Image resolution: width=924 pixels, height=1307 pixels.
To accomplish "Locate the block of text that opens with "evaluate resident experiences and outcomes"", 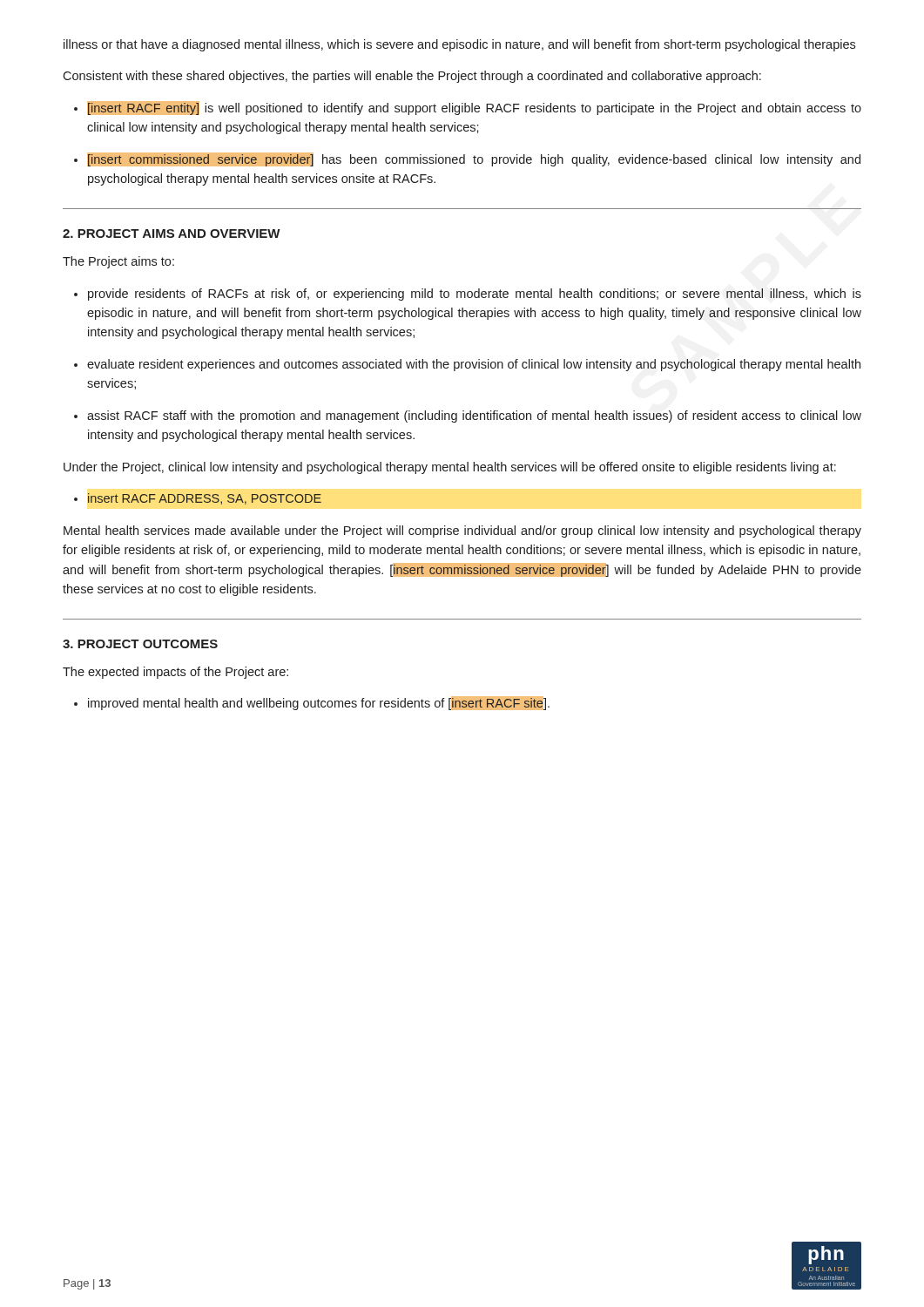I will 462,374.
